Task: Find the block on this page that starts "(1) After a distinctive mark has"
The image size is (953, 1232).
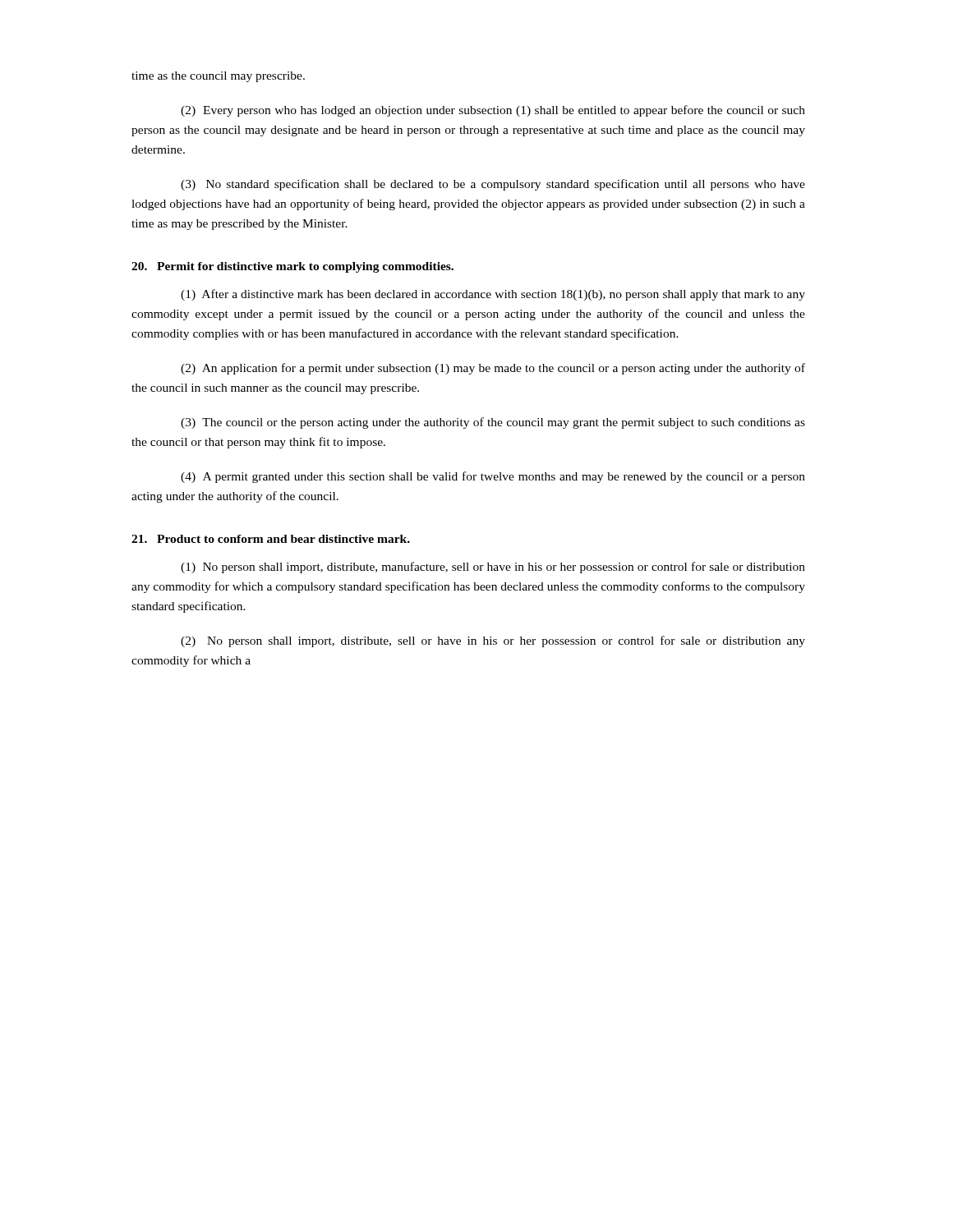Action: pos(468,313)
